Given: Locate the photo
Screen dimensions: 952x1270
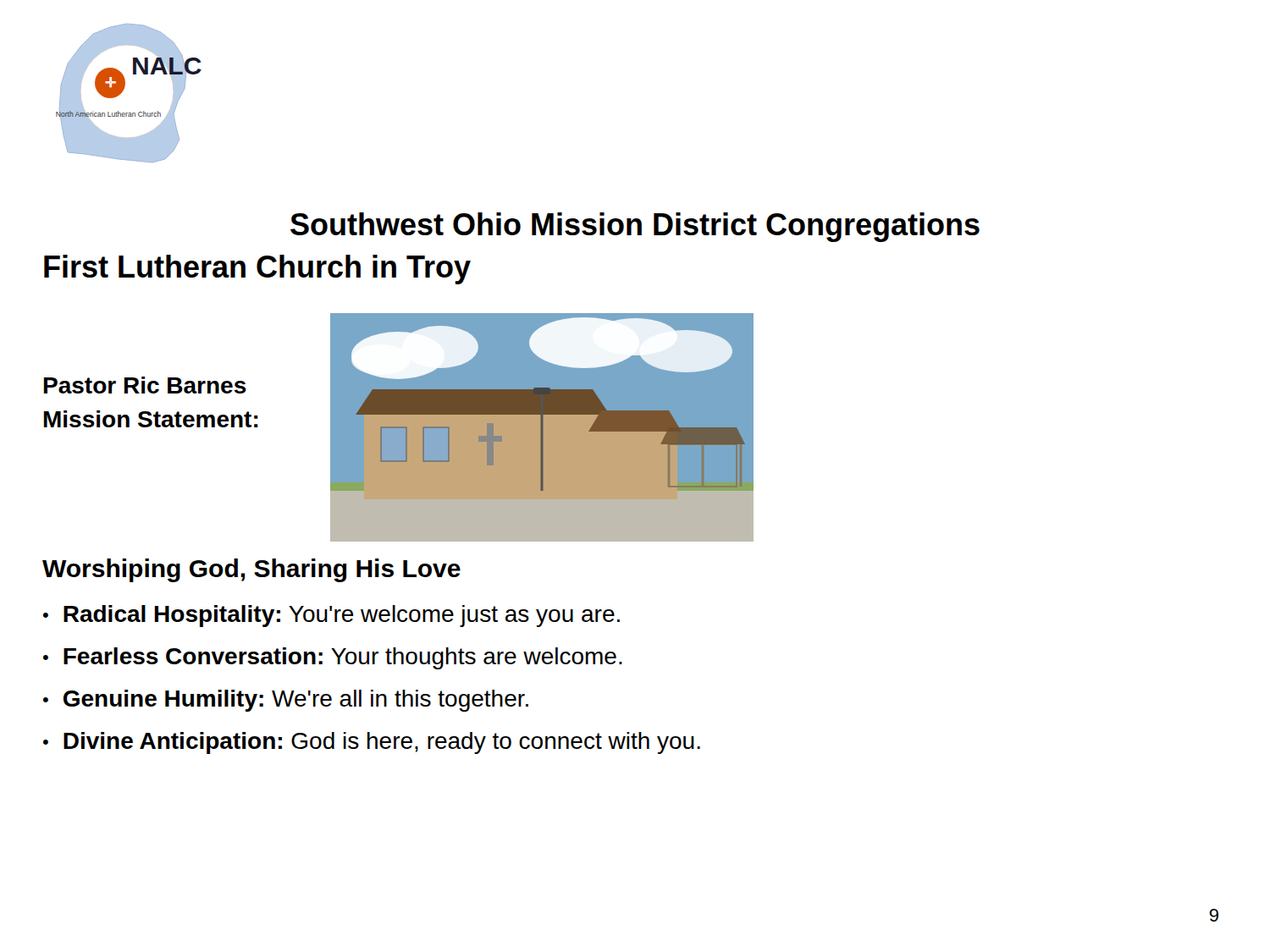Looking at the screenshot, I should pos(542,427).
